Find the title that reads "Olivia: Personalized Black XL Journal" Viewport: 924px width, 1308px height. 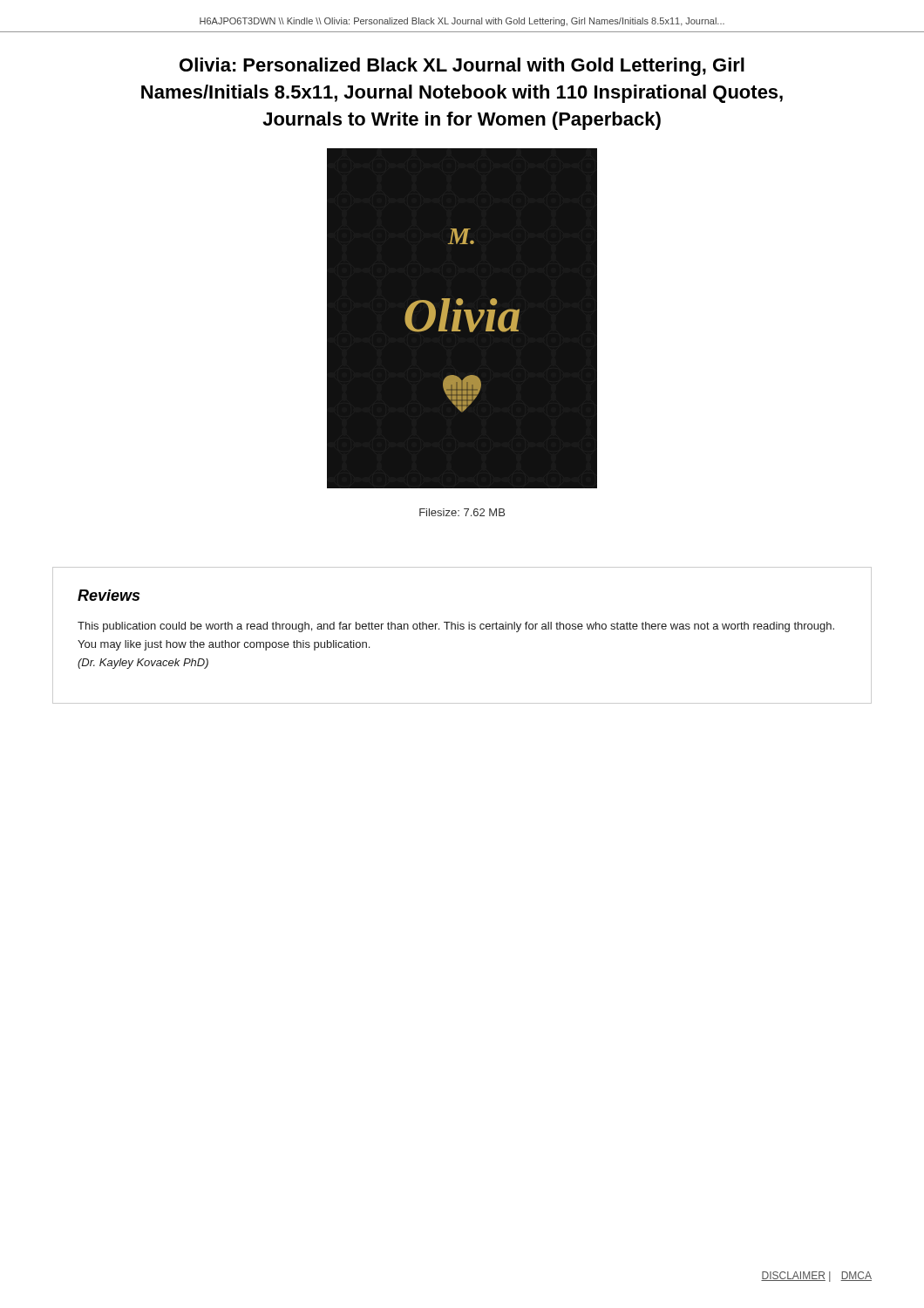click(x=462, y=93)
